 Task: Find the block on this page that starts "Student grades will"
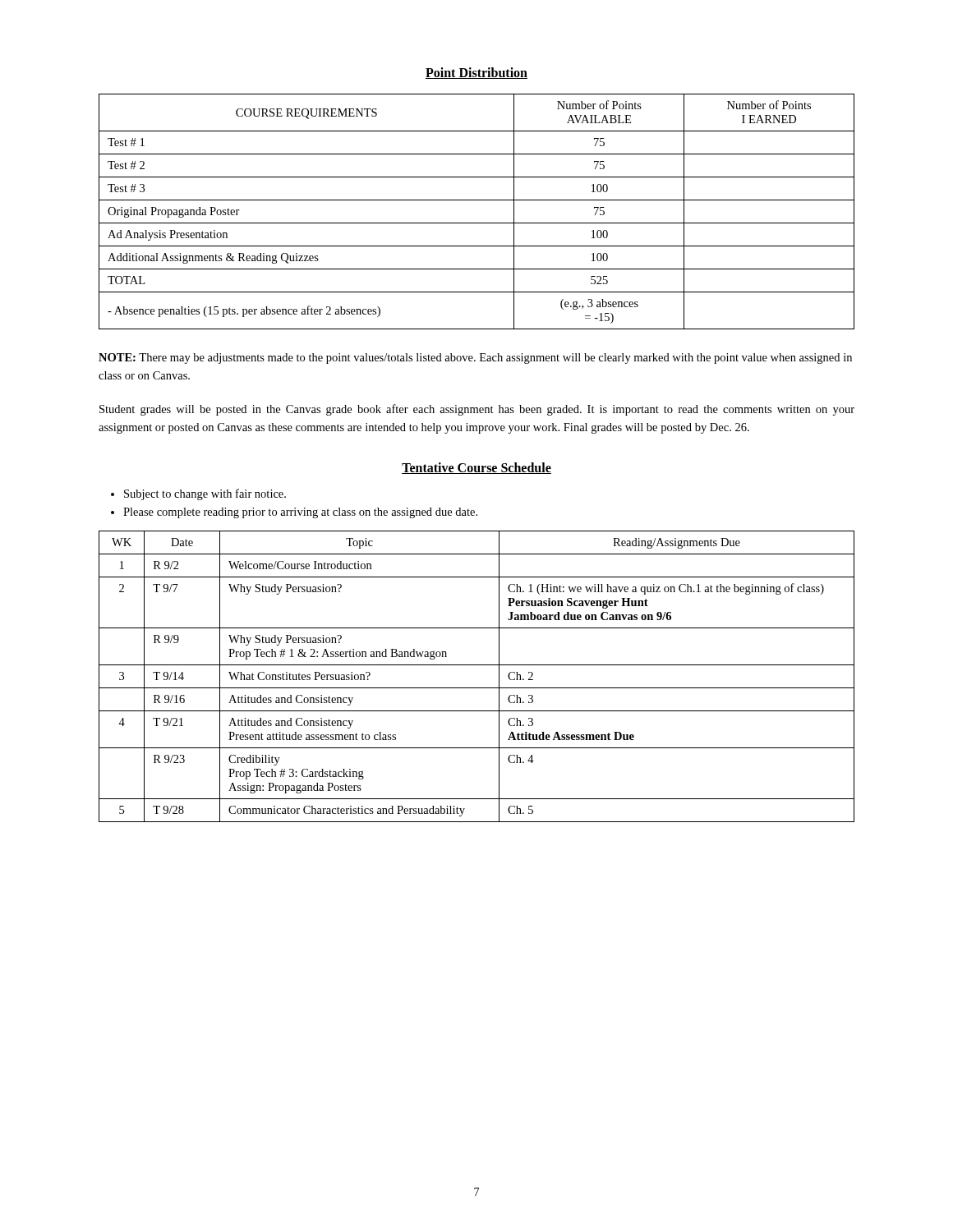pyautogui.click(x=476, y=418)
